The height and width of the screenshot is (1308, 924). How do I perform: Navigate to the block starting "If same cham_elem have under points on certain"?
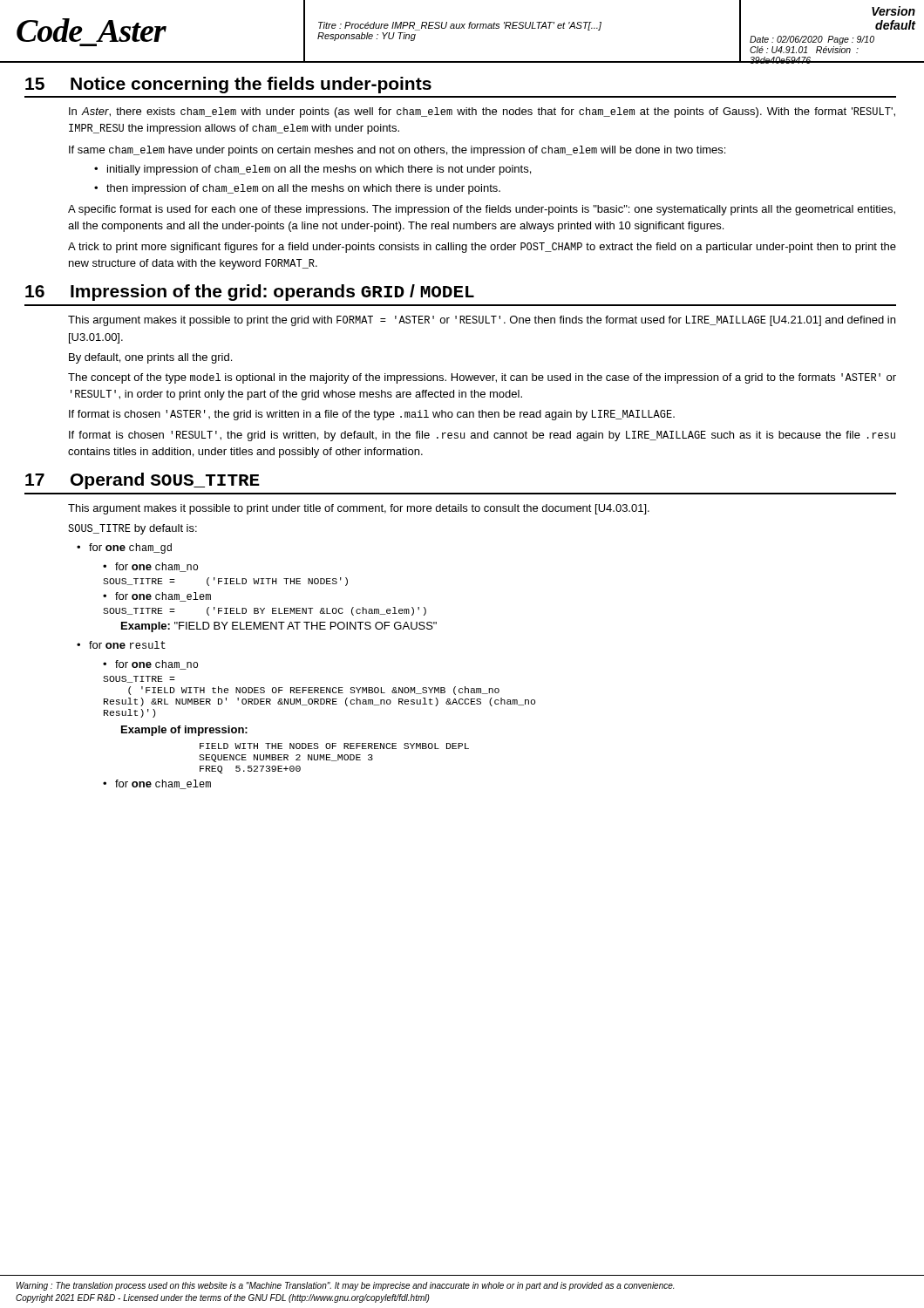[397, 150]
